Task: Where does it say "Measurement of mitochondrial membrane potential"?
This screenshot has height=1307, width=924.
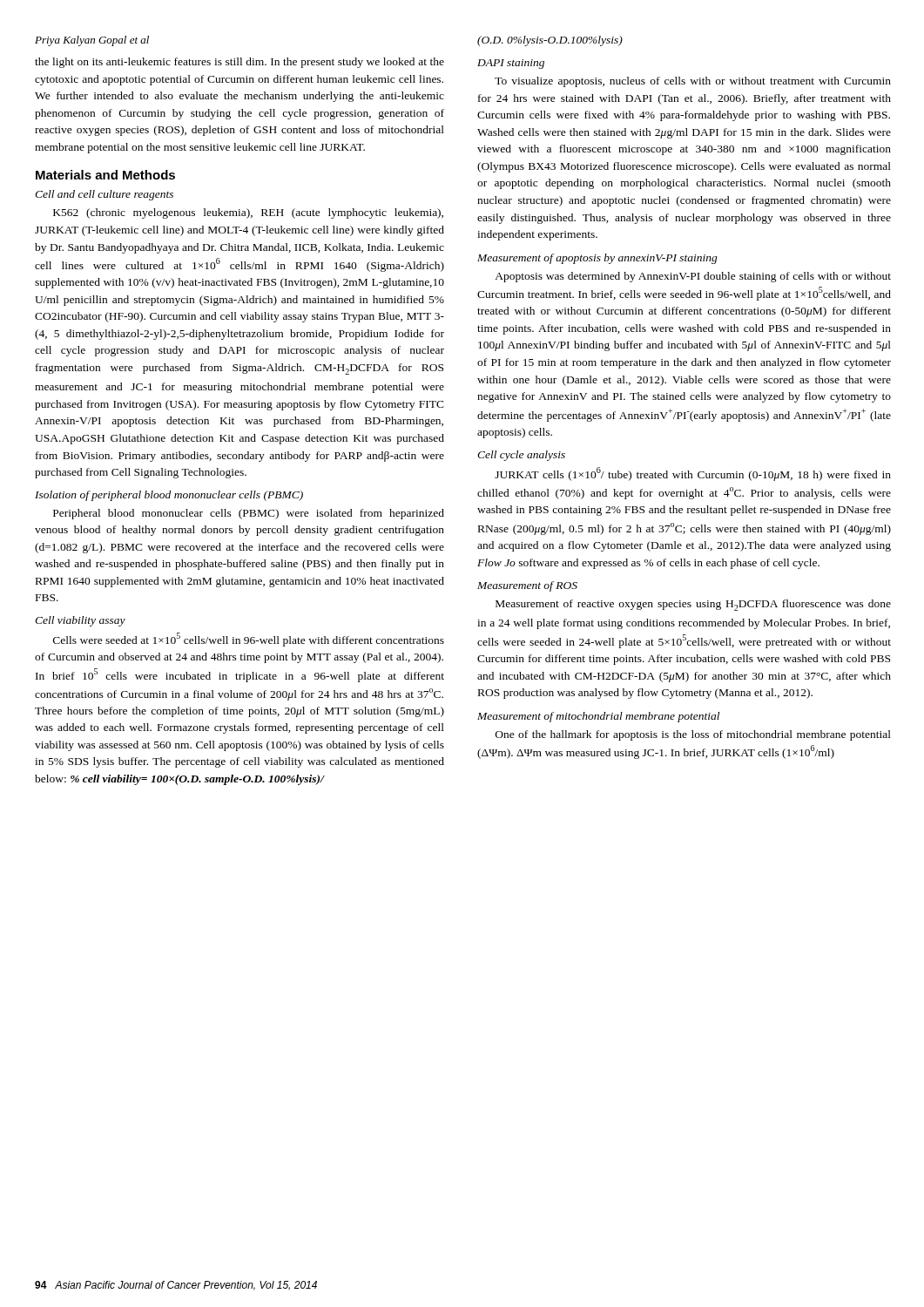Action: click(x=599, y=716)
